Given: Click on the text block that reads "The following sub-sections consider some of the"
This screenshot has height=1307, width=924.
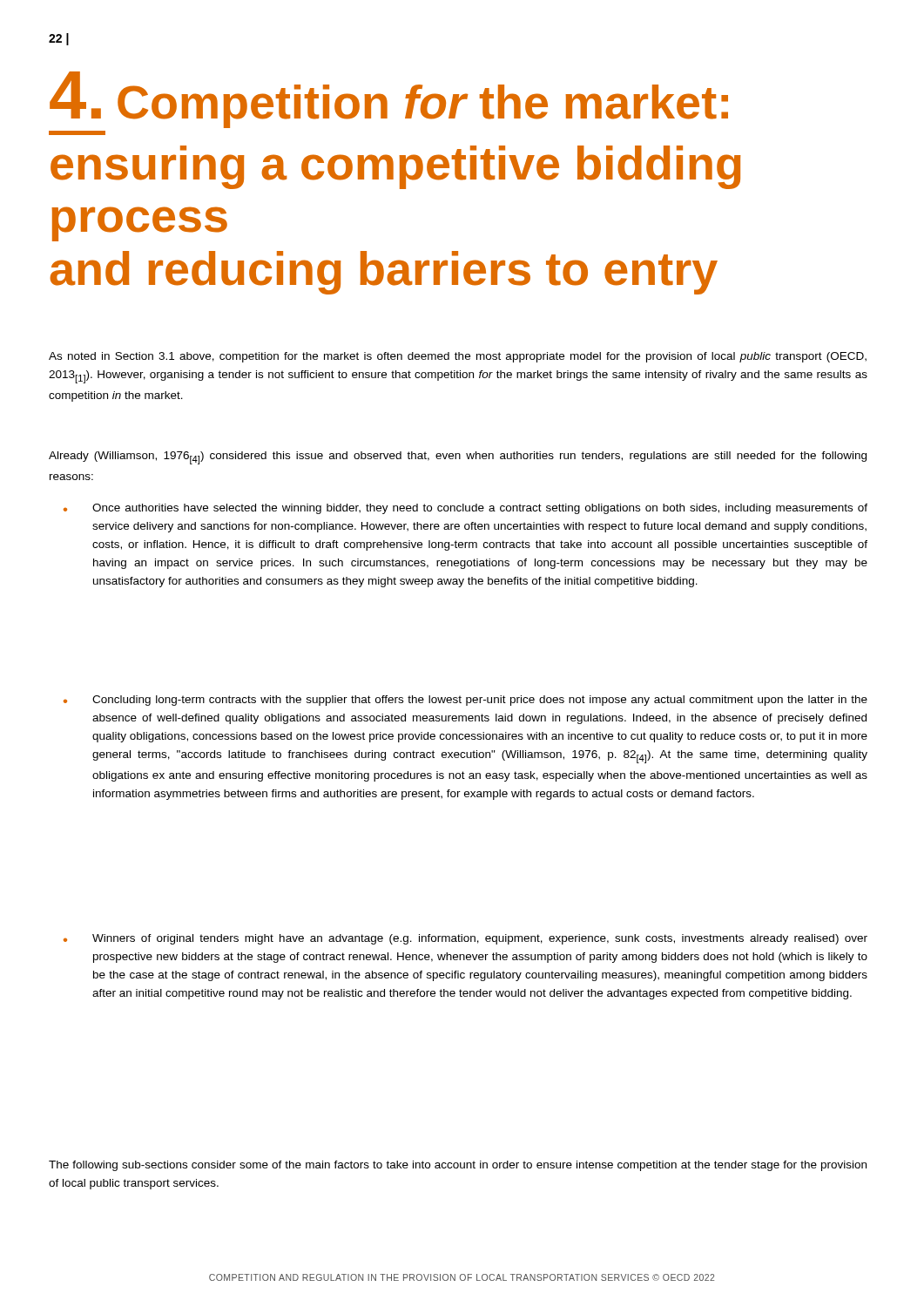Looking at the screenshot, I should tap(458, 1174).
